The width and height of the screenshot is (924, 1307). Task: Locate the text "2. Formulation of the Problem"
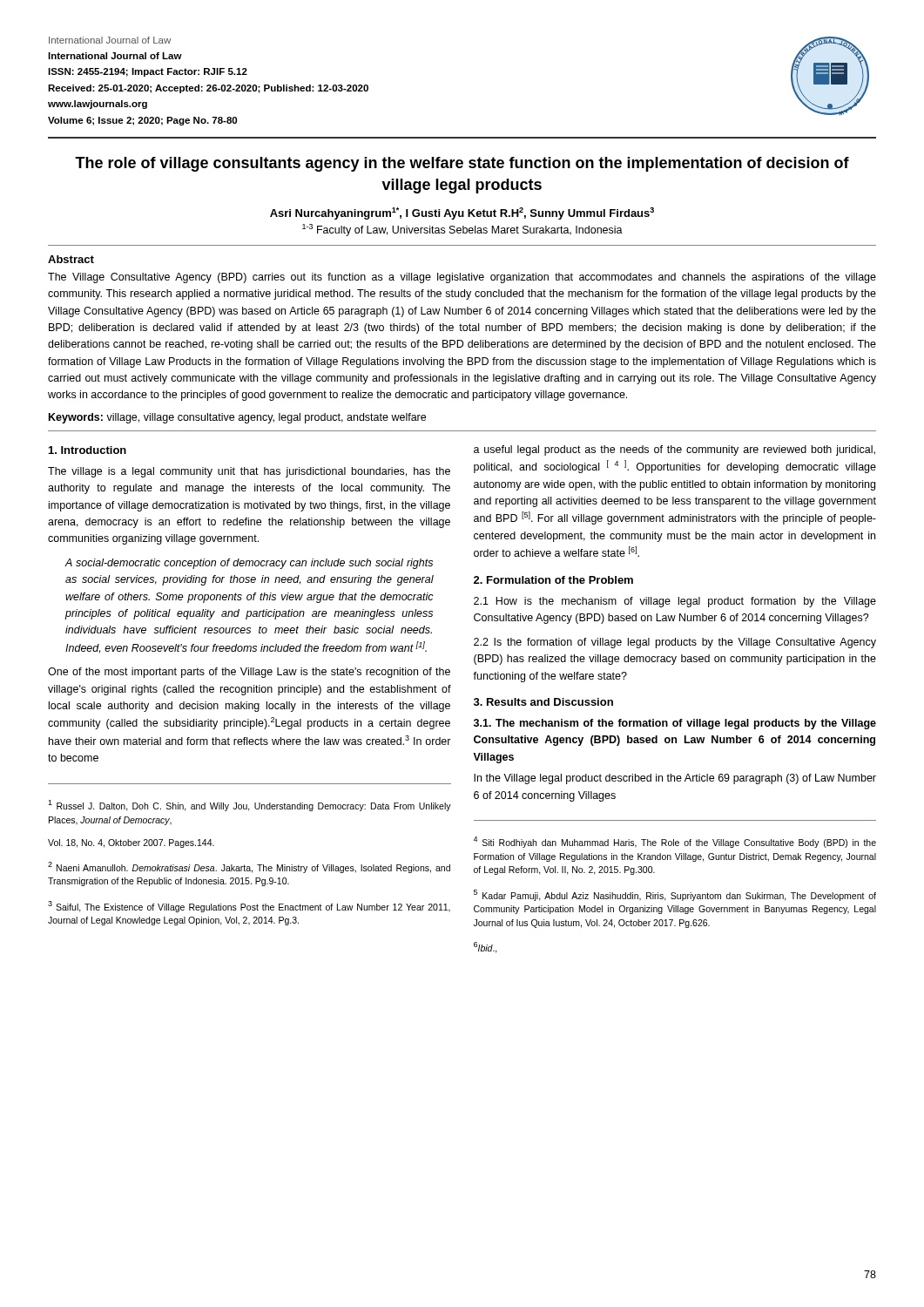[x=554, y=580]
